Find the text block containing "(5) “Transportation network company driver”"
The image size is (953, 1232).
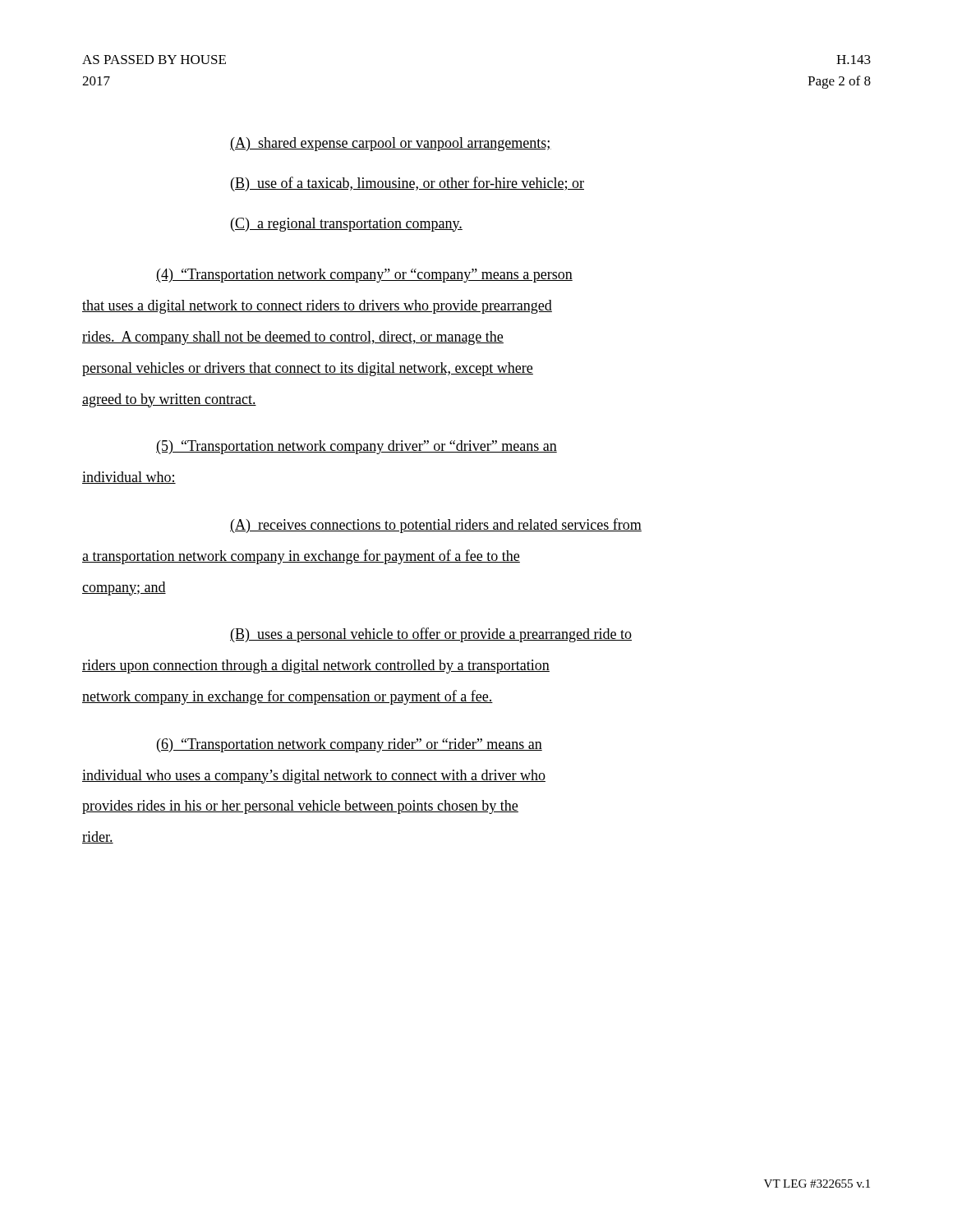pos(476,462)
